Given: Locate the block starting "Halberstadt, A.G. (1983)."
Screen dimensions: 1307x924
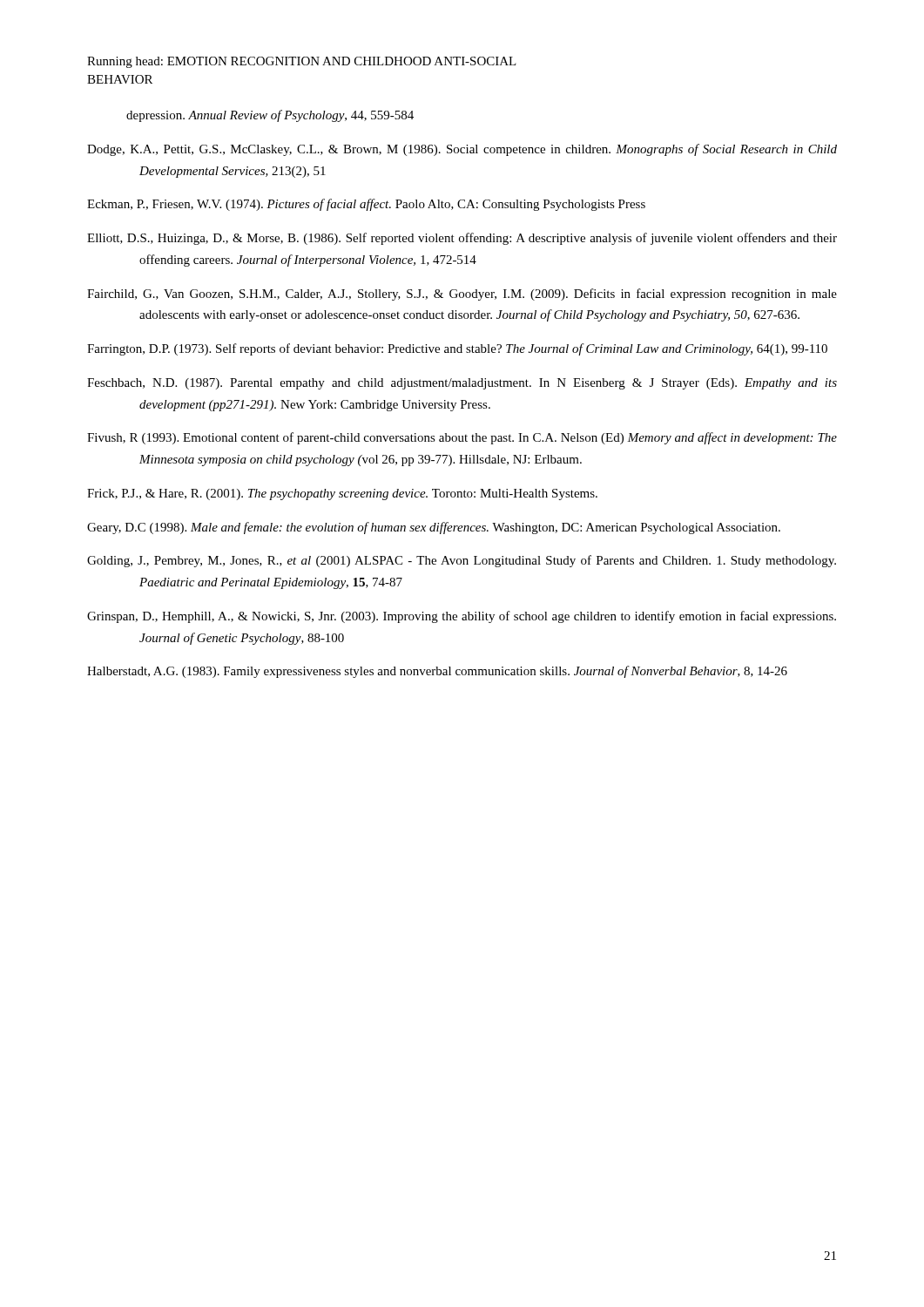Looking at the screenshot, I should point(437,671).
